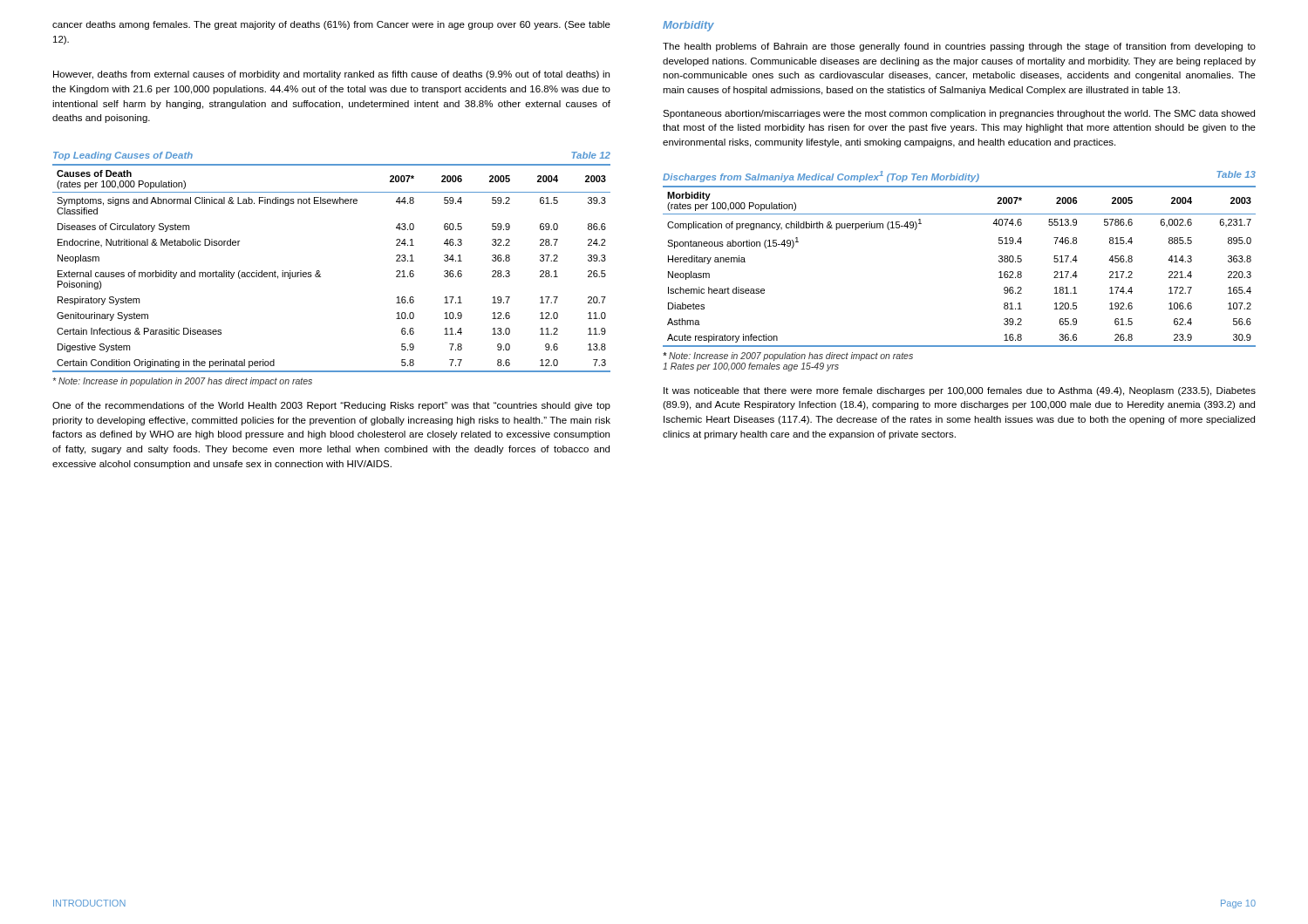The height and width of the screenshot is (924, 1308).
Task: Select the text block that says "cancer deaths among females. The great majority"
Action: pos(331,32)
